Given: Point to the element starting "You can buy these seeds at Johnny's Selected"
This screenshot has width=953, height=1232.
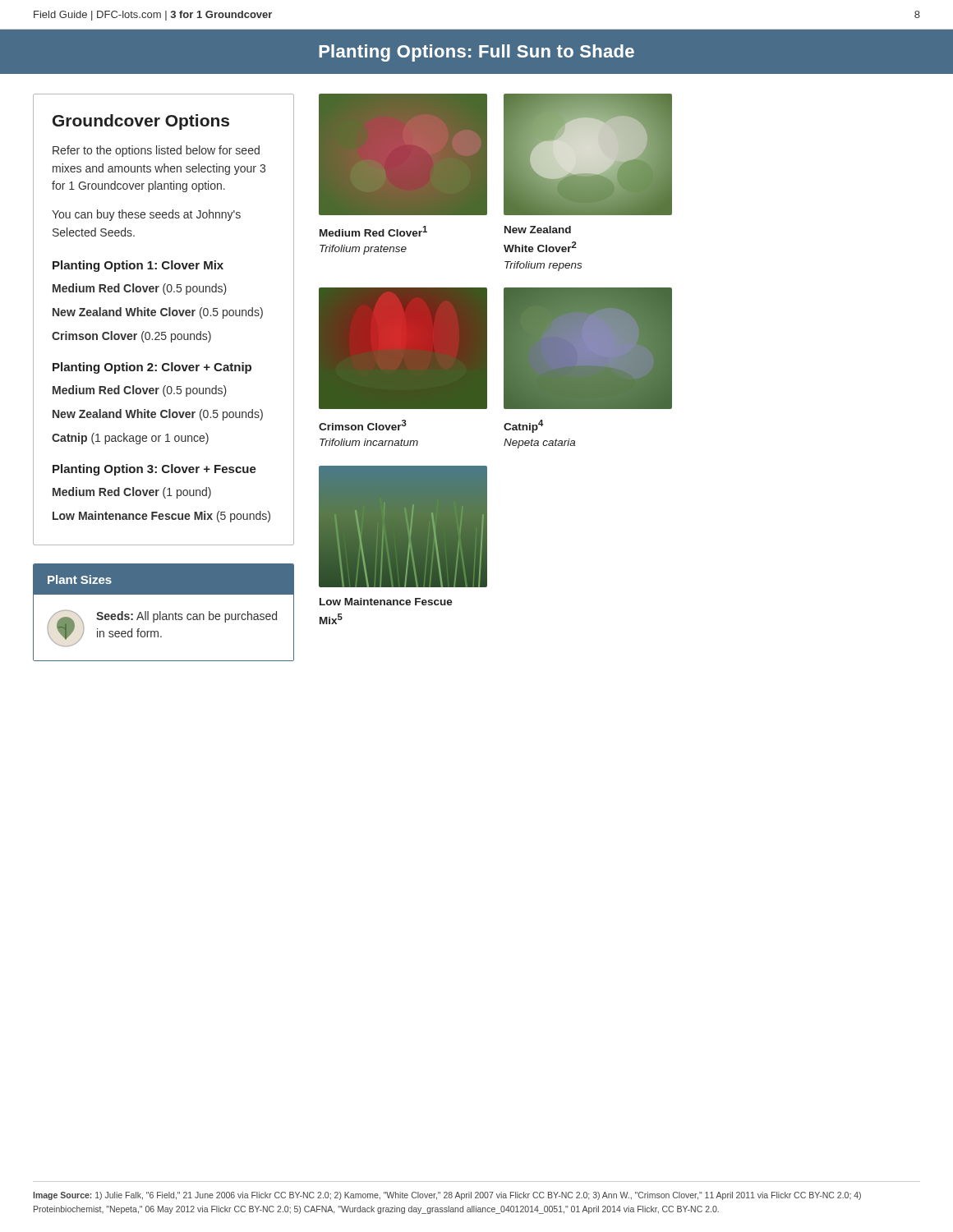Looking at the screenshot, I should pos(146,223).
